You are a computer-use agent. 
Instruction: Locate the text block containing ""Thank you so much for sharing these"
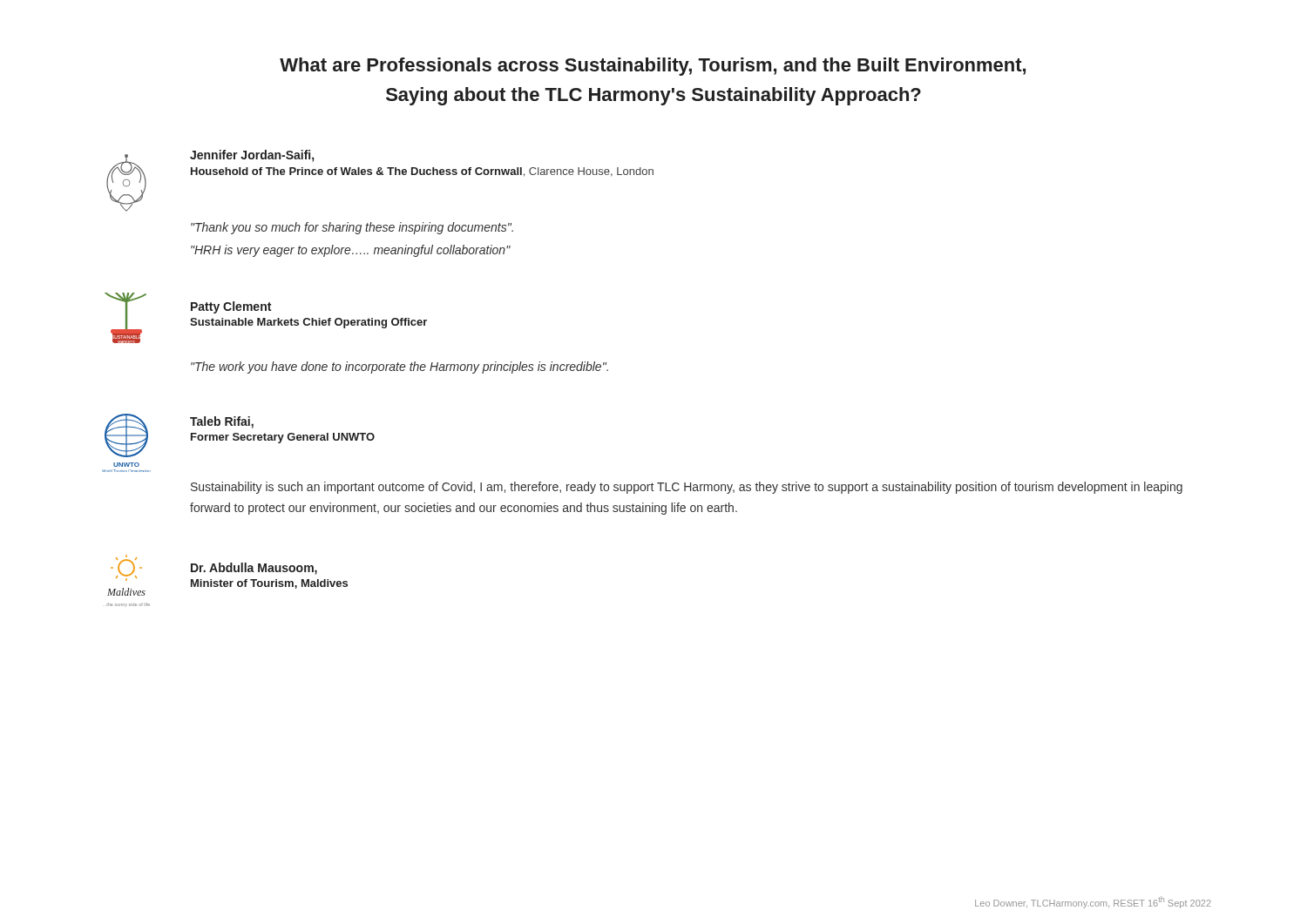pos(352,228)
